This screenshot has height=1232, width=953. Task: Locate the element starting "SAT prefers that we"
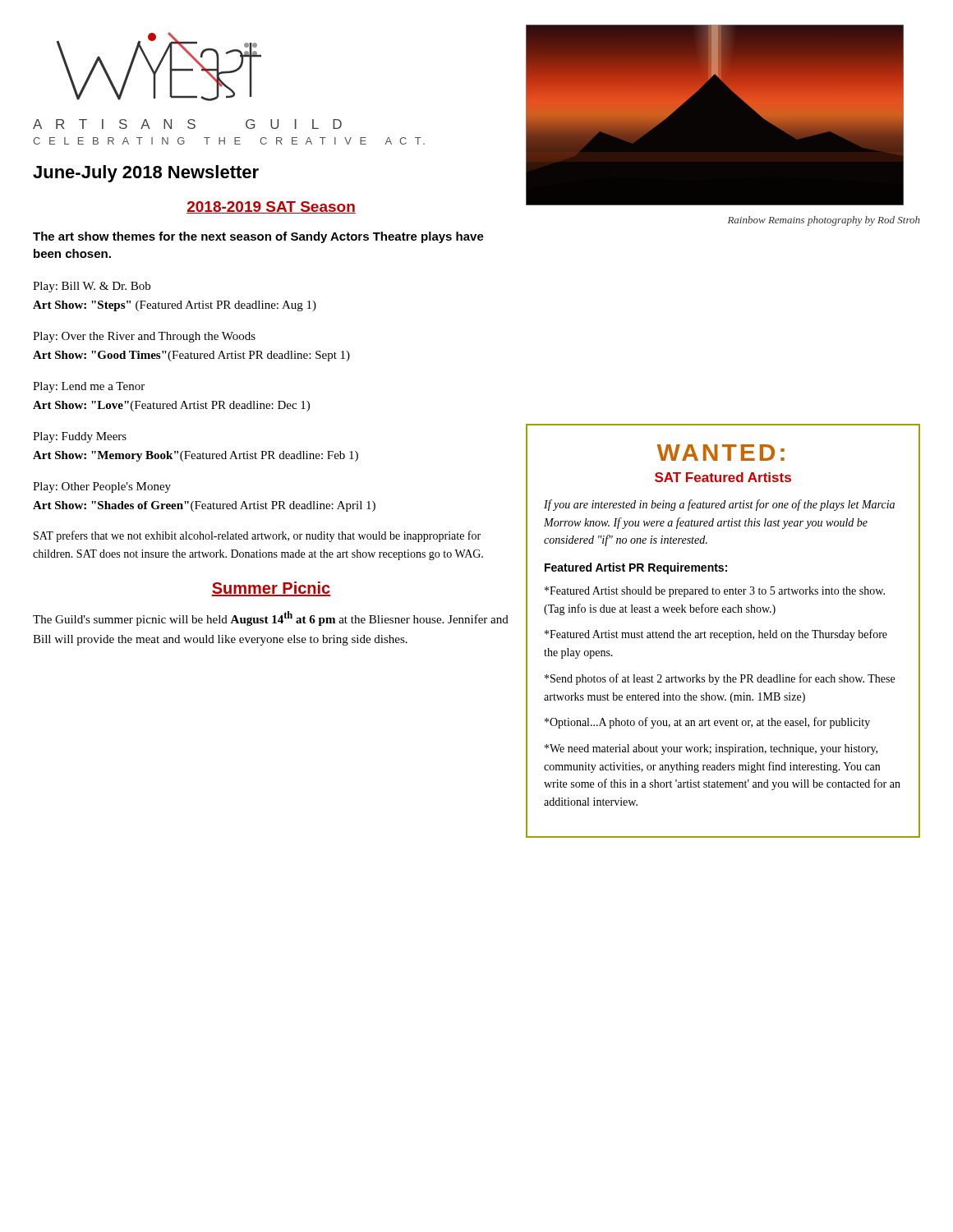coord(258,545)
